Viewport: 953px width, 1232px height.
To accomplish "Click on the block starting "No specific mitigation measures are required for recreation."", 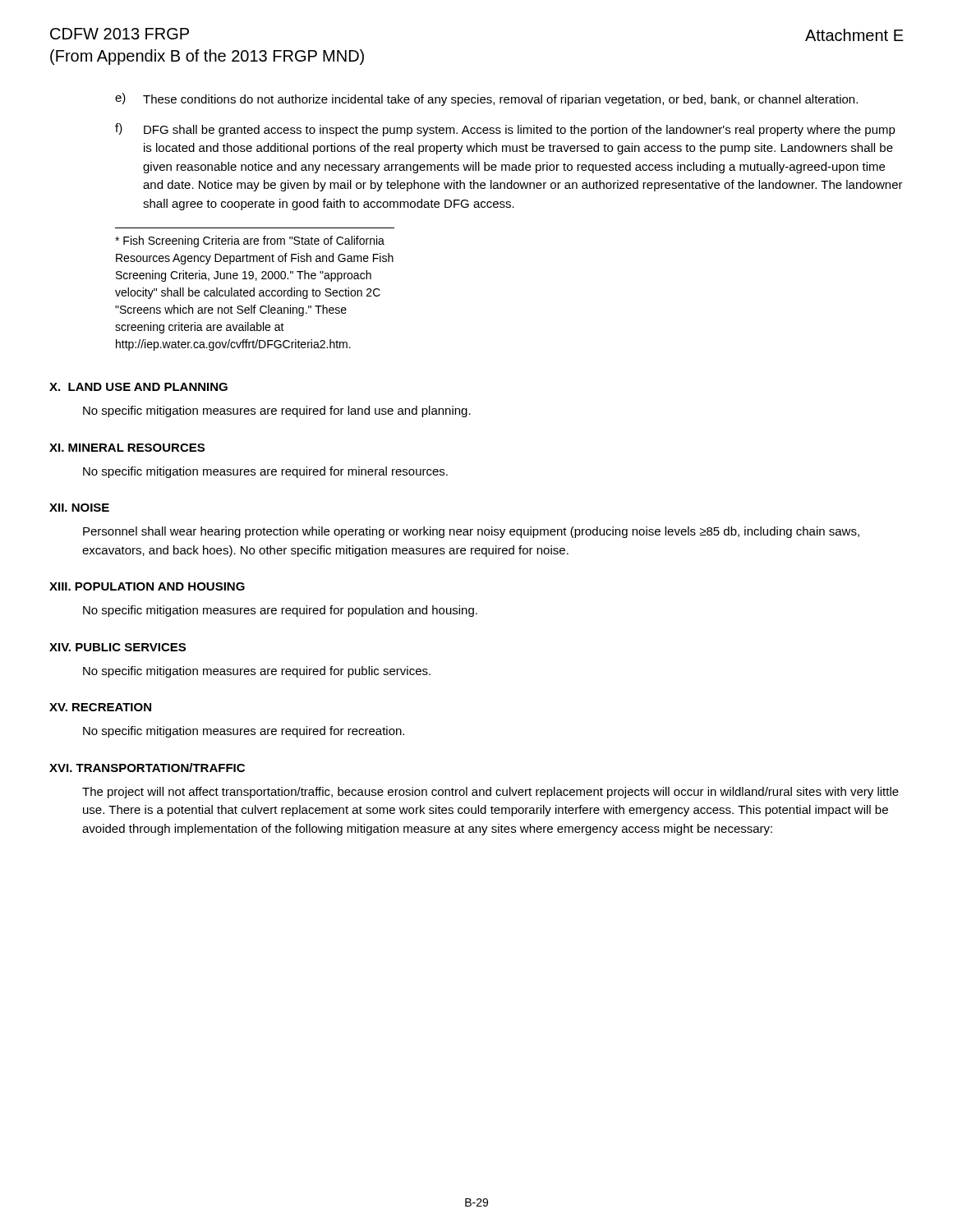I will tap(244, 731).
